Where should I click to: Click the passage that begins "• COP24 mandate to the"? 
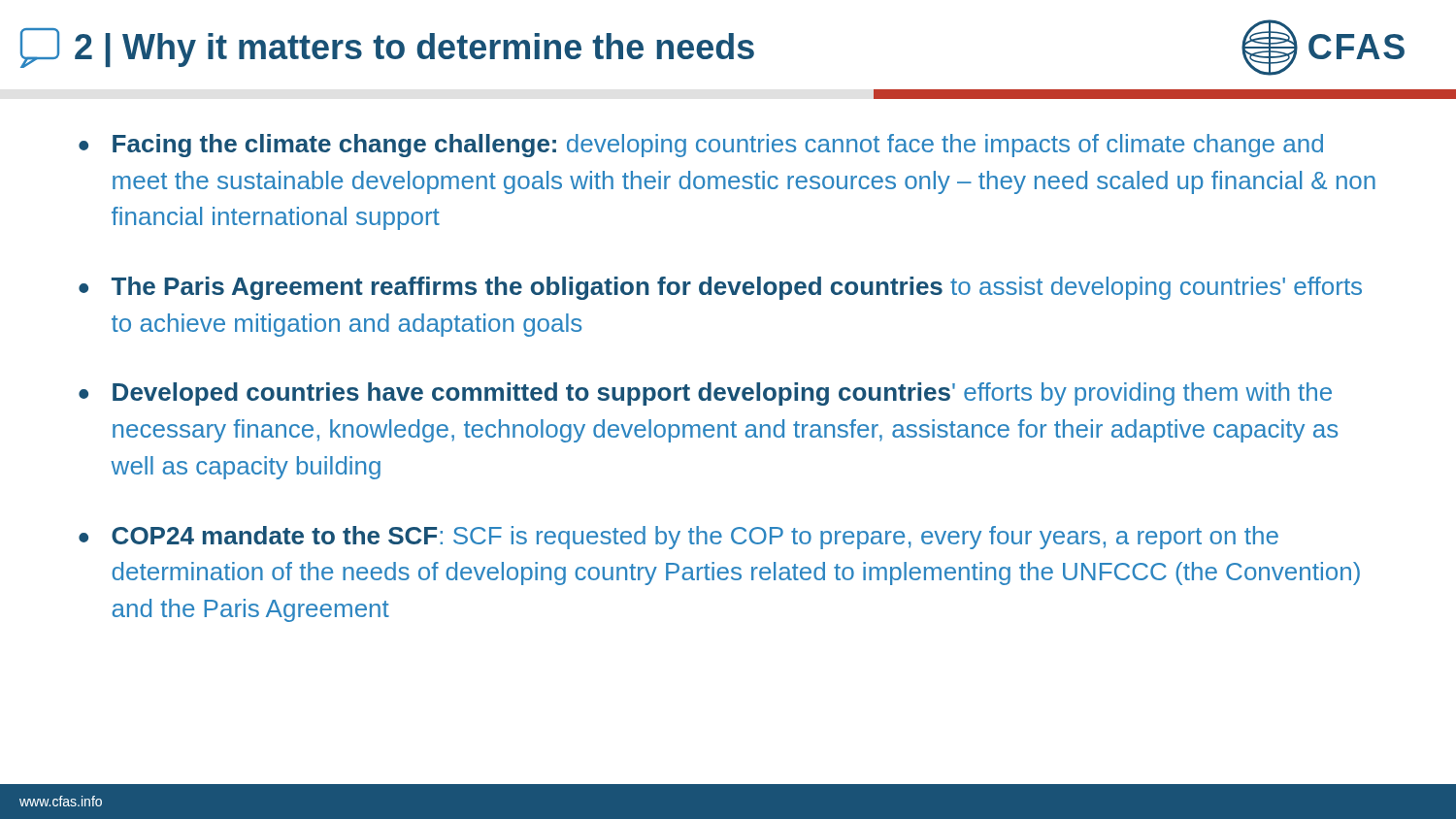(x=728, y=573)
